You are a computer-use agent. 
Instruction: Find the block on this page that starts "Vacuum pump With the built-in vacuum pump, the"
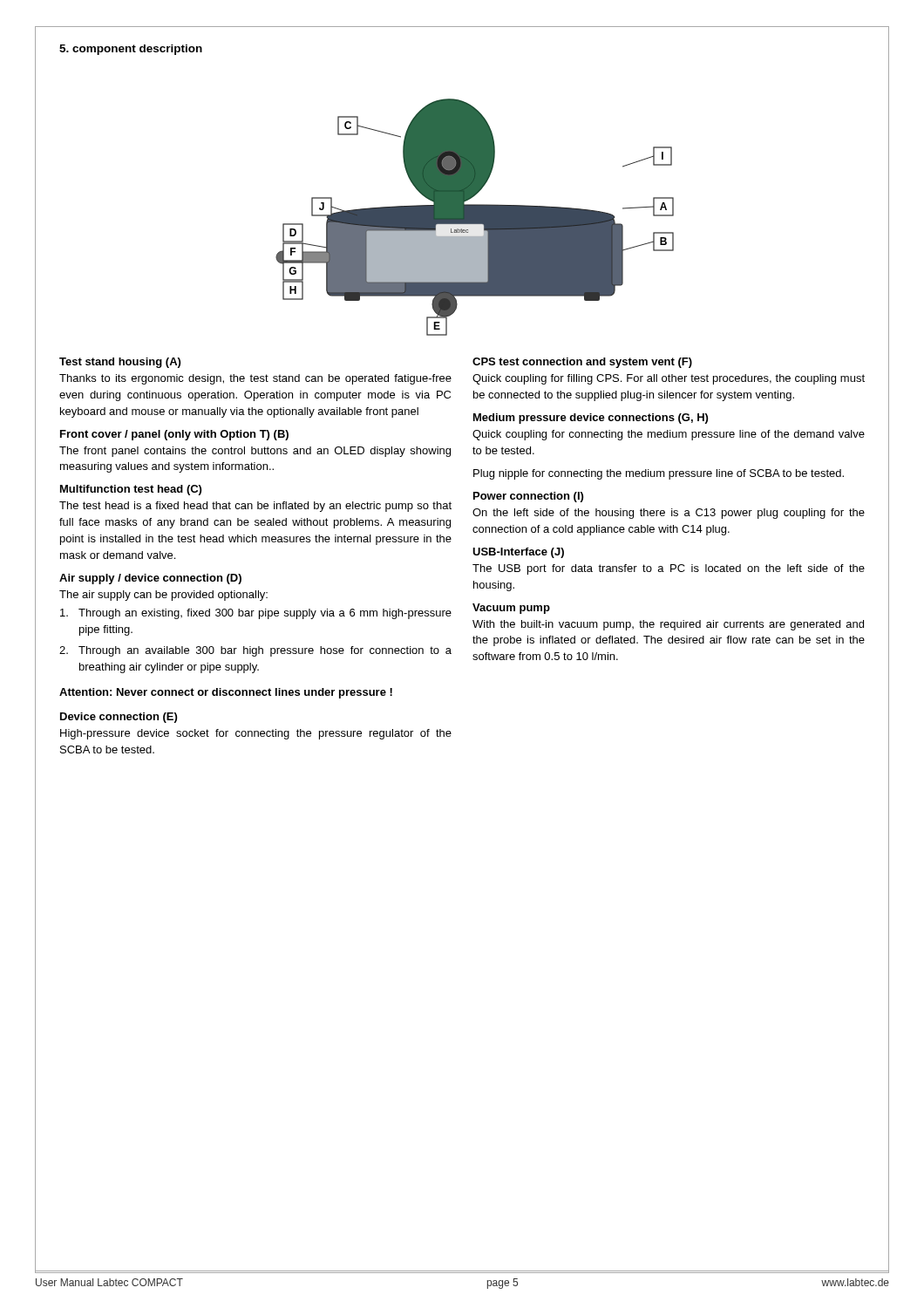click(x=669, y=633)
